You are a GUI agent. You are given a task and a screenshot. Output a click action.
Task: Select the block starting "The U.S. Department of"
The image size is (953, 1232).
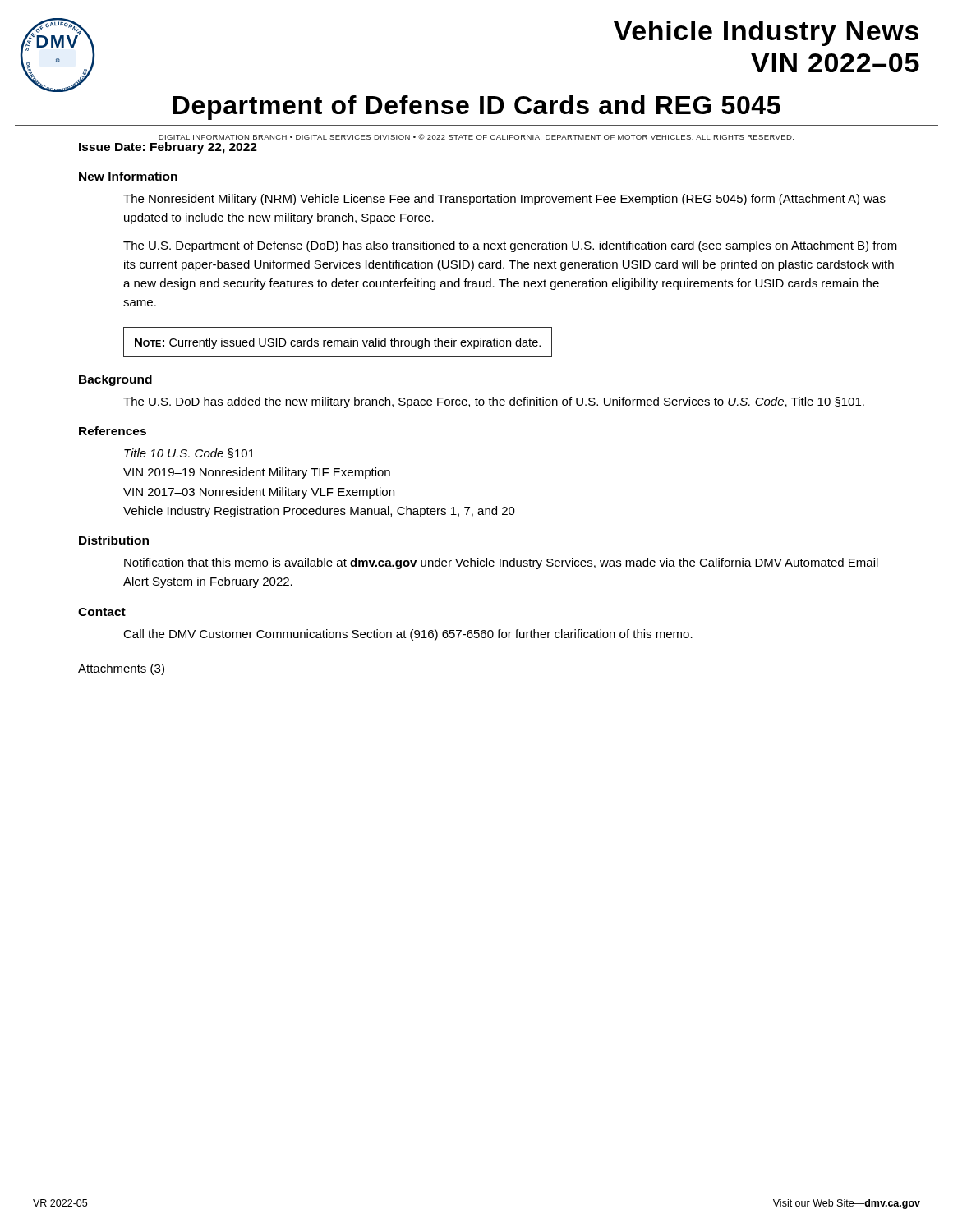(x=510, y=273)
